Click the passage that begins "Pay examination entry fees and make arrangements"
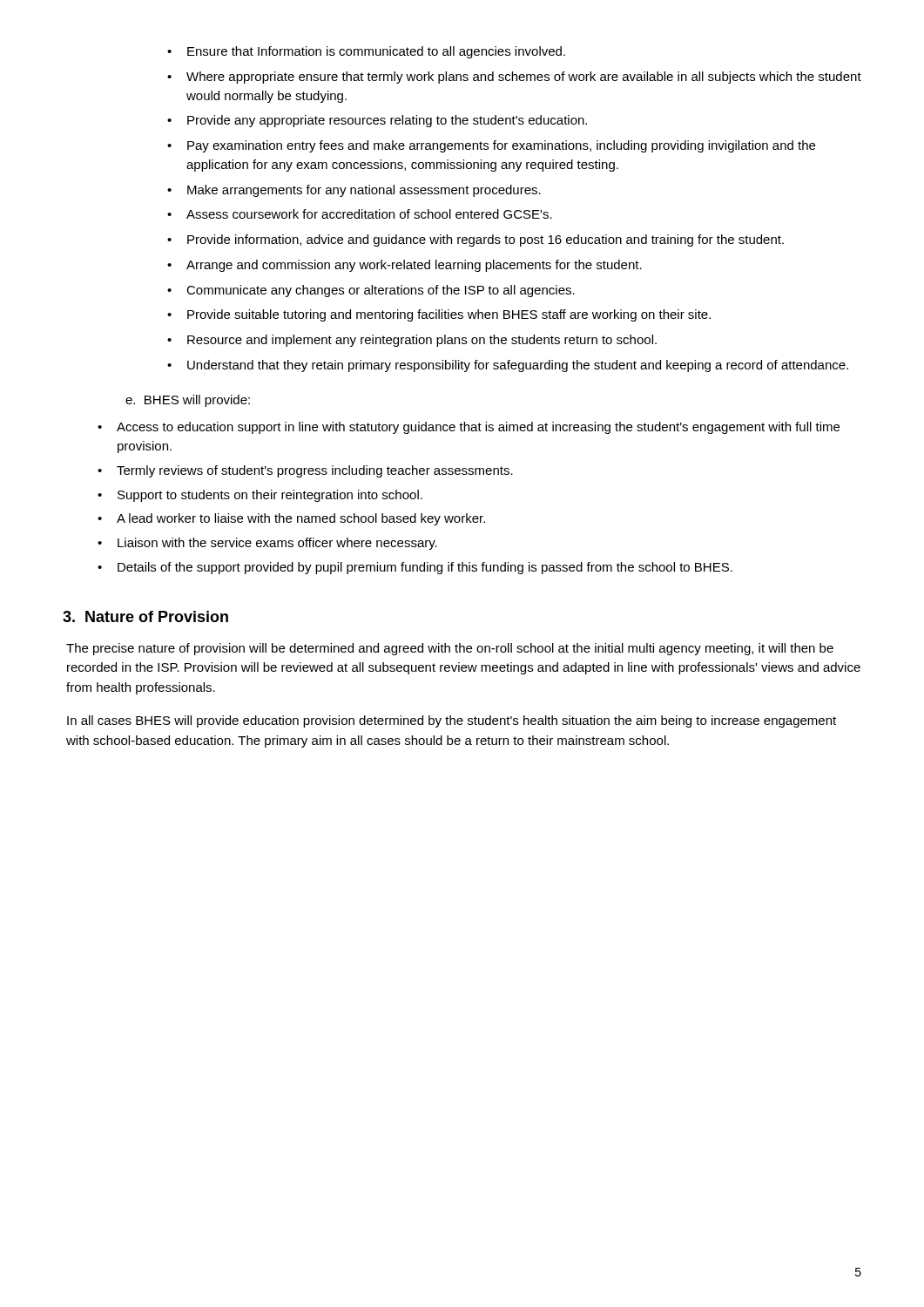 coord(501,155)
